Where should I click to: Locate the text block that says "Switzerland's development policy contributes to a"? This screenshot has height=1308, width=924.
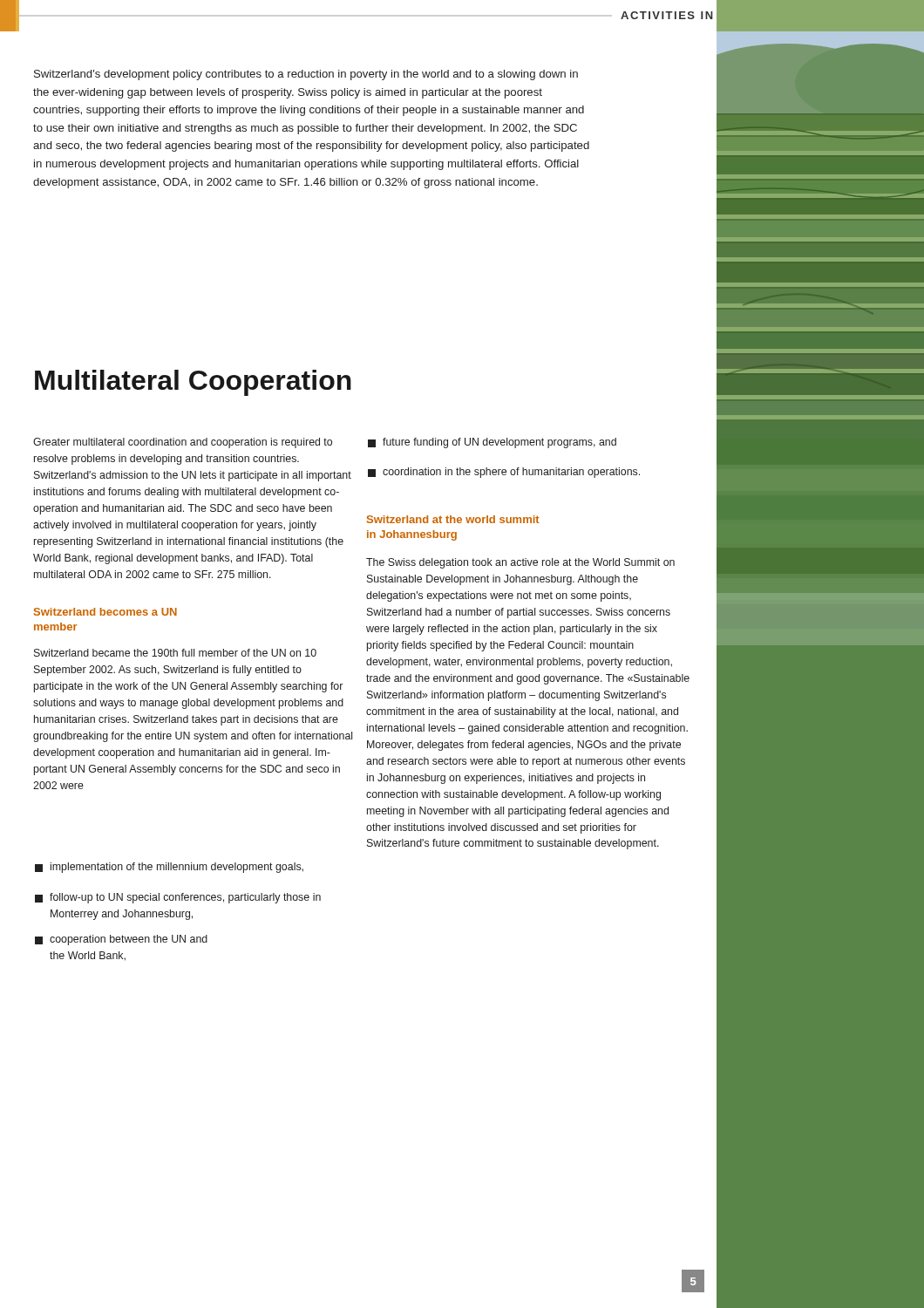(x=311, y=128)
